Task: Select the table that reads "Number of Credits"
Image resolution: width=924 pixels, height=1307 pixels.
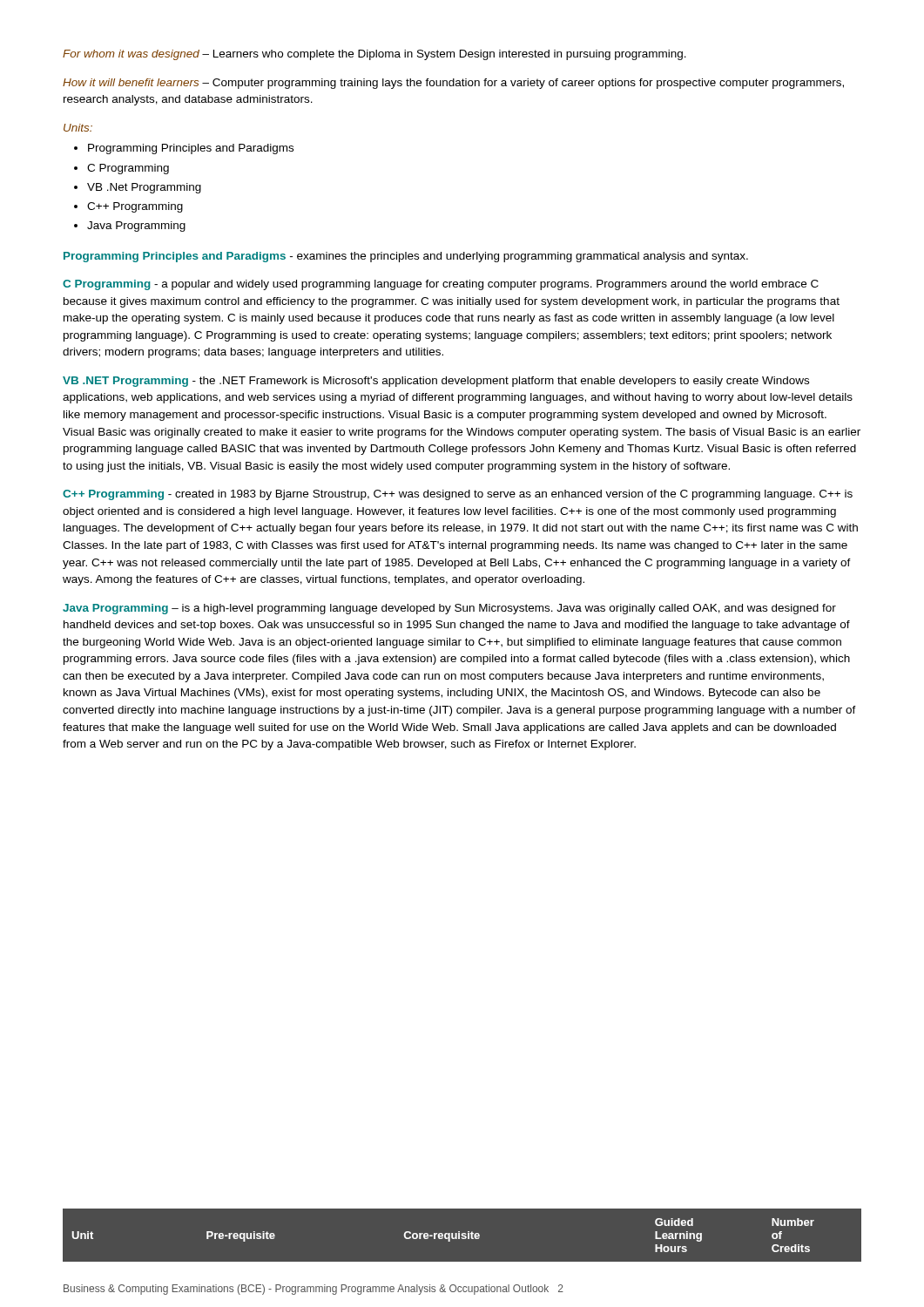Action: click(462, 1235)
